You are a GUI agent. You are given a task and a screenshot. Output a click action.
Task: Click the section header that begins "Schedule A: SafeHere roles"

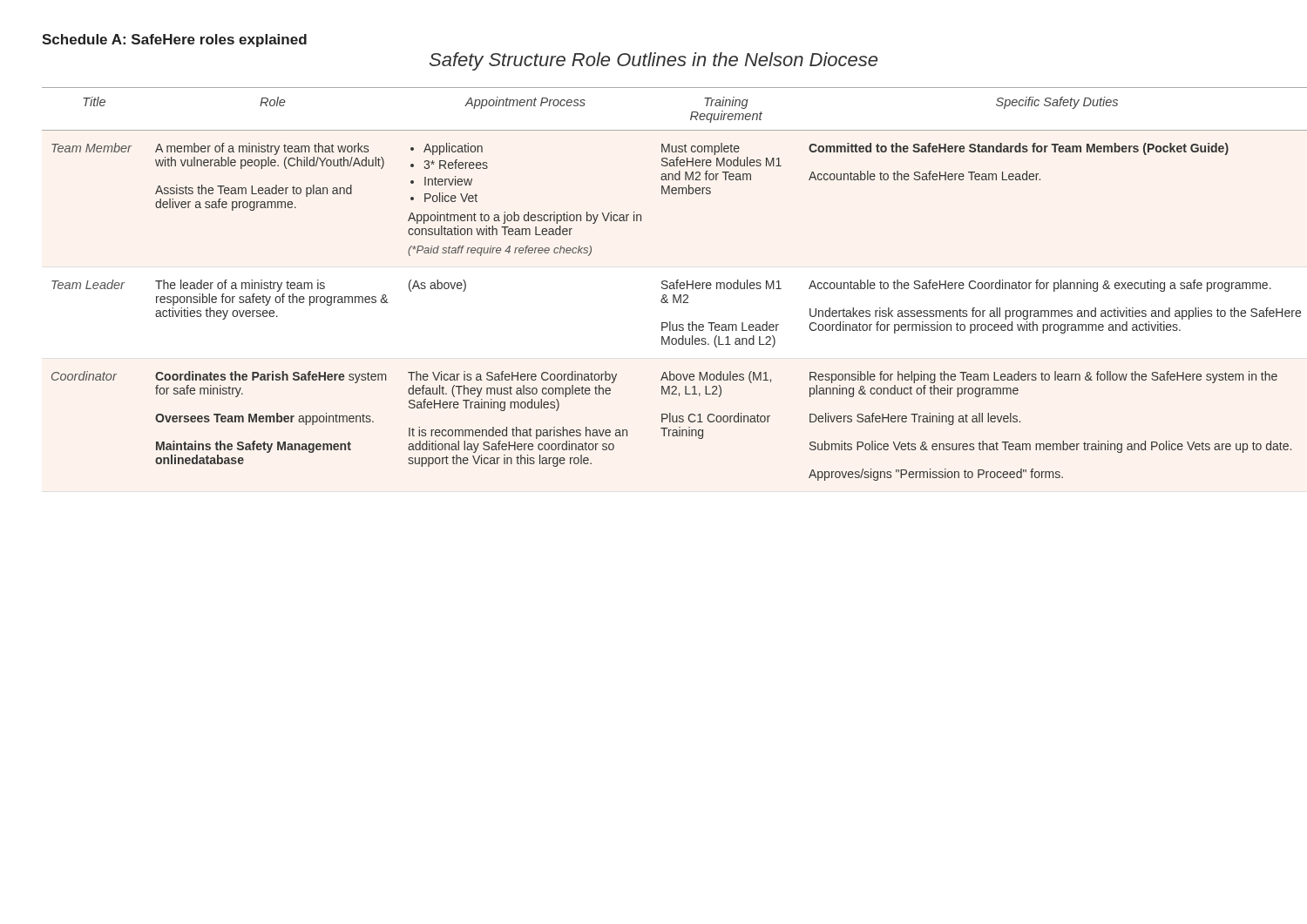174,40
